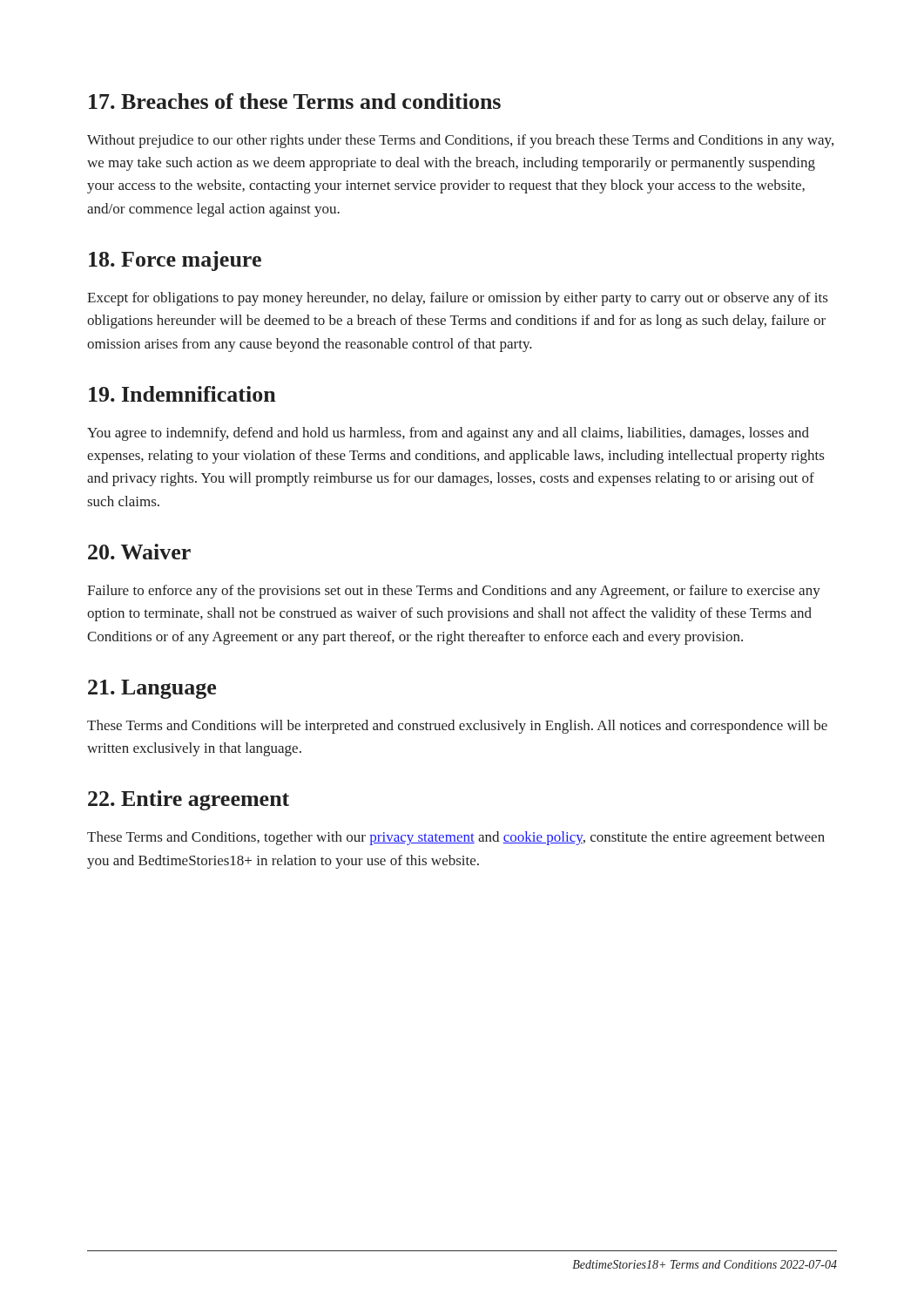Viewport: 924px width, 1307px height.
Task: Find the text starting "Without prejudice to our other rights under these"
Action: coord(461,174)
